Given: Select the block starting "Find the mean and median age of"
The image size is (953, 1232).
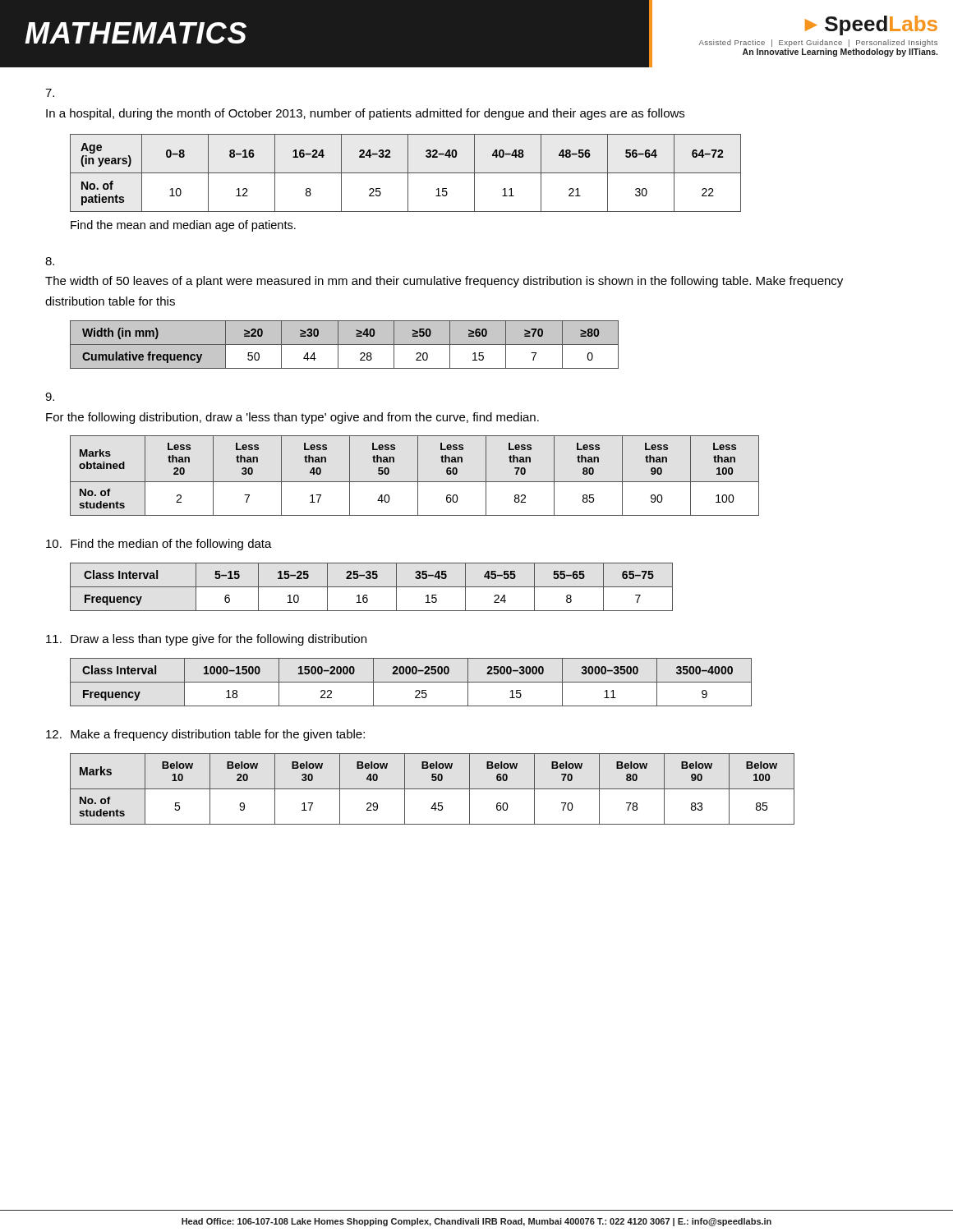Looking at the screenshot, I should click(x=183, y=225).
